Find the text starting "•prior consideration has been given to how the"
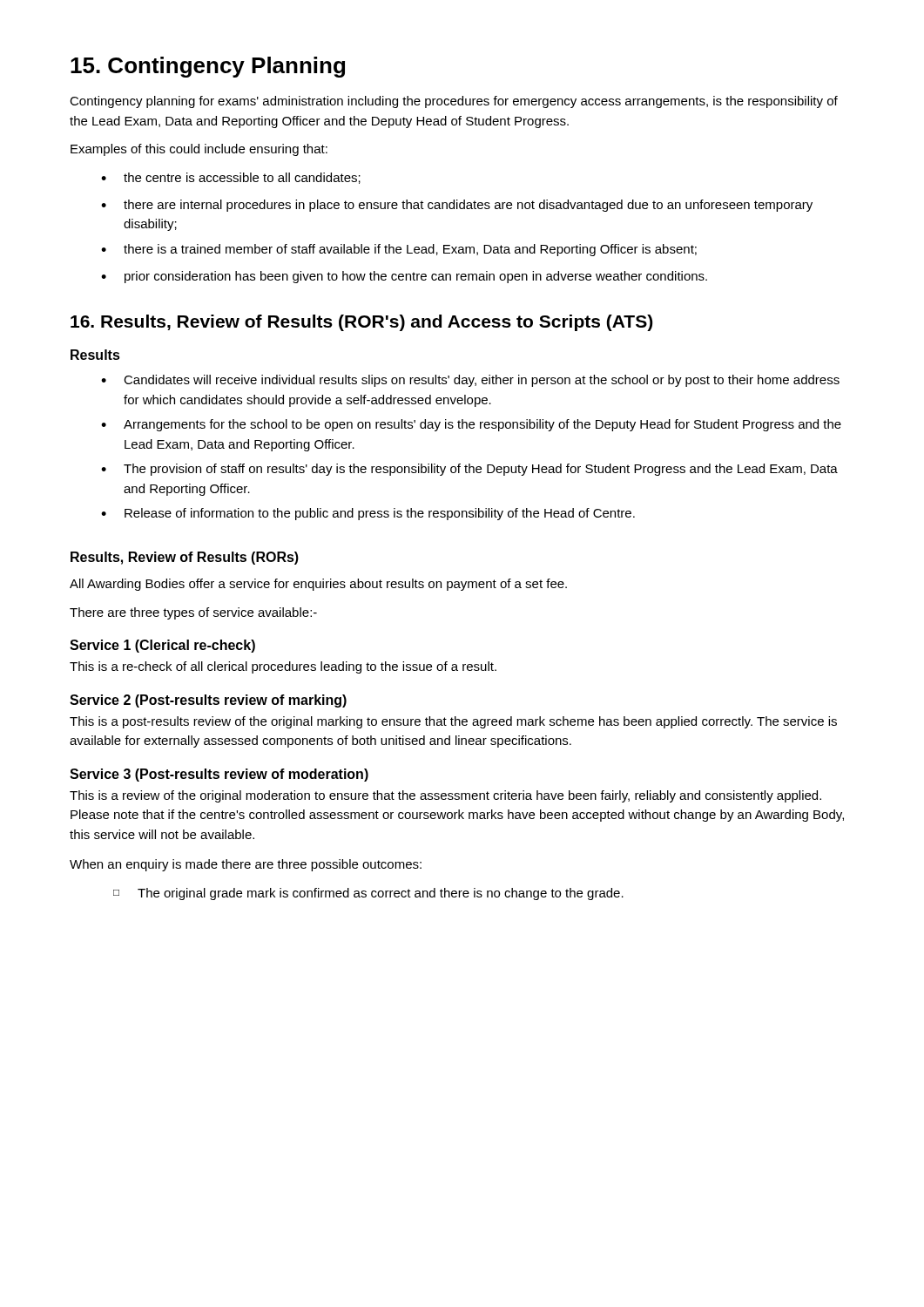Viewport: 924px width, 1307px height. click(478, 277)
